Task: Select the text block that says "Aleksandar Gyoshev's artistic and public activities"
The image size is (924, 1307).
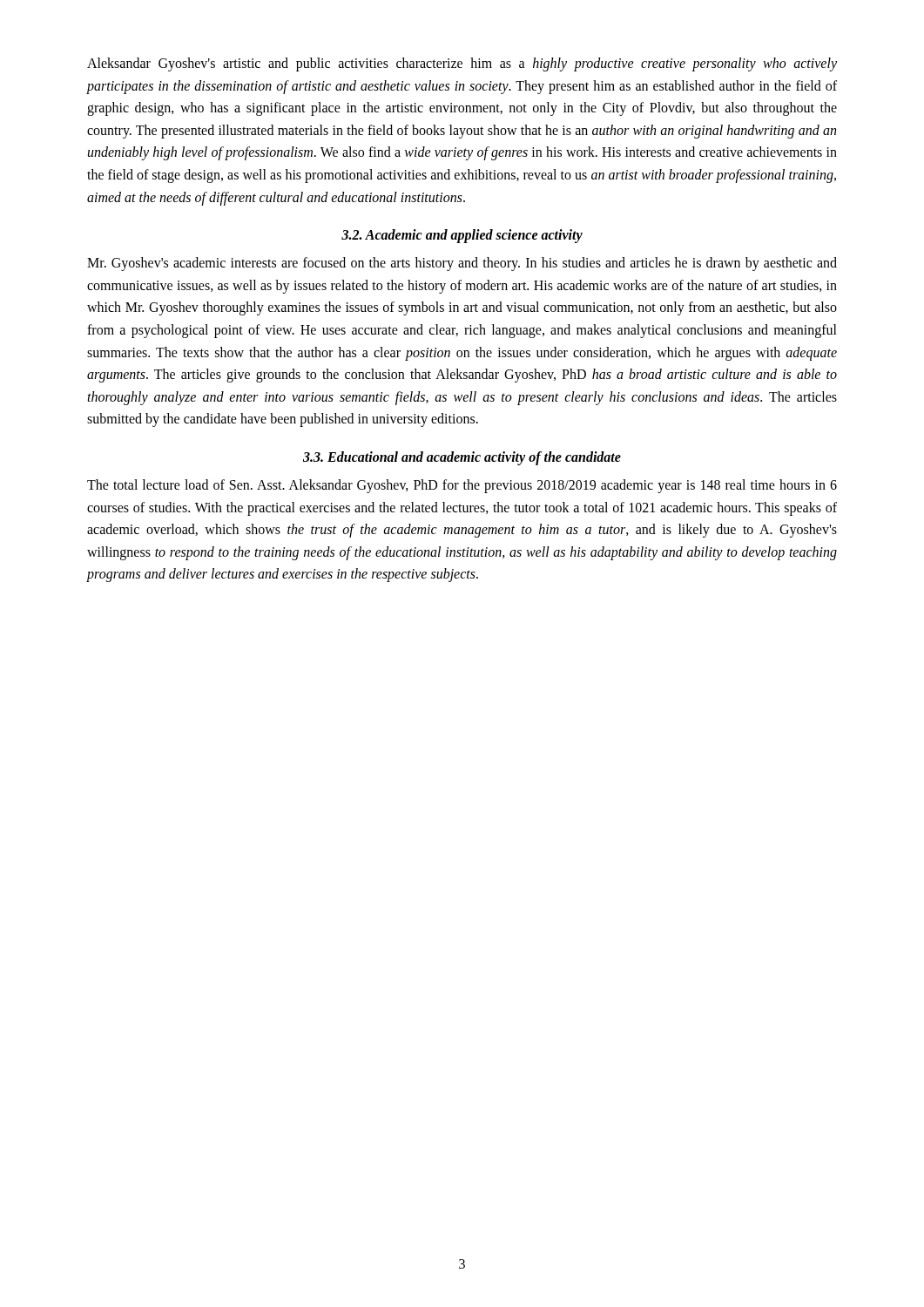Action: coord(462,130)
